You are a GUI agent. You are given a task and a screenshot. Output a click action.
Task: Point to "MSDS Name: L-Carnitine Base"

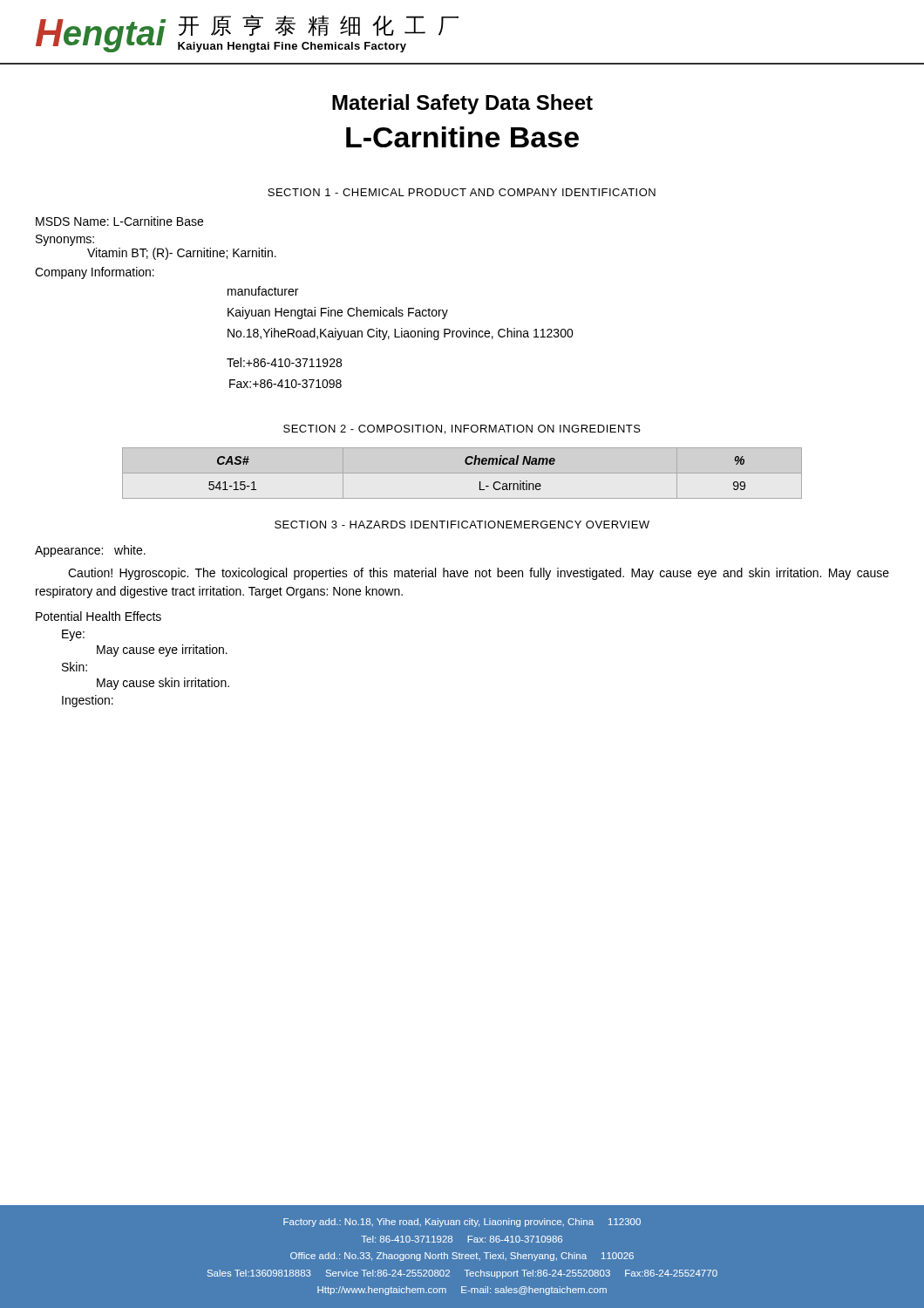tap(119, 222)
